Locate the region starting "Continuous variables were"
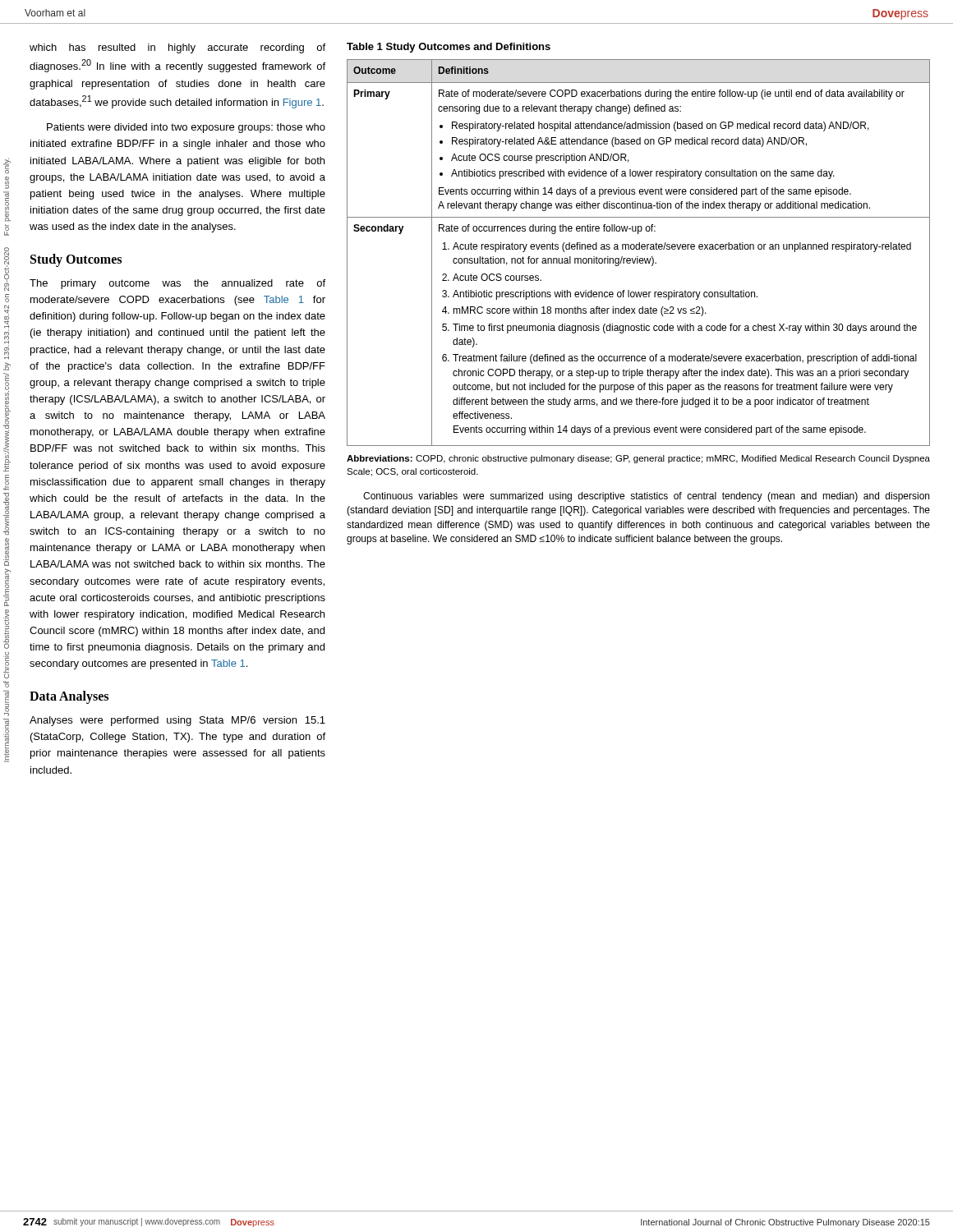The width and height of the screenshot is (953, 1232). pyautogui.click(x=638, y=518)
